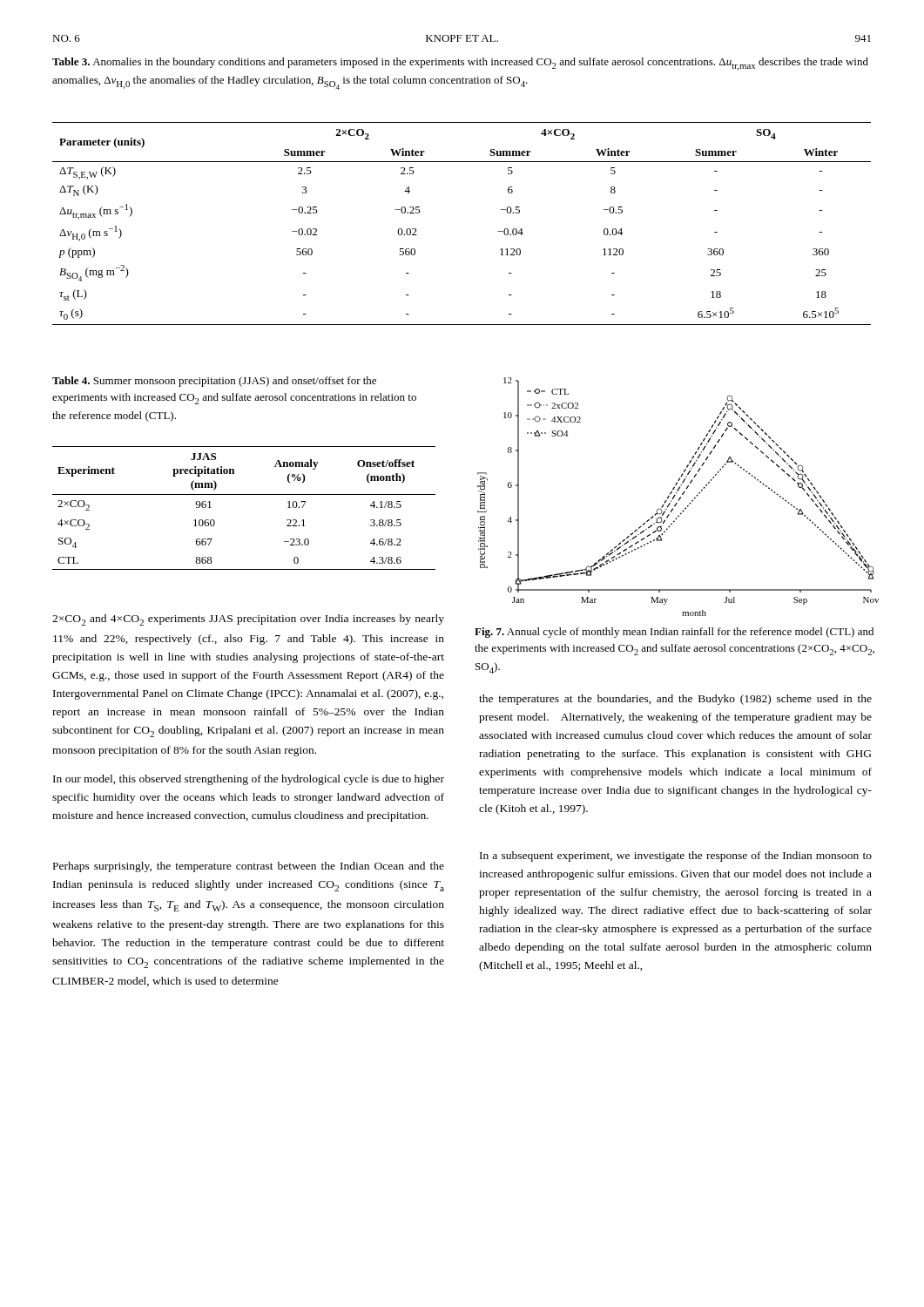Locate the line chart
The width and height of the screenshot is (924, 1307).
[x=679, y=494]
